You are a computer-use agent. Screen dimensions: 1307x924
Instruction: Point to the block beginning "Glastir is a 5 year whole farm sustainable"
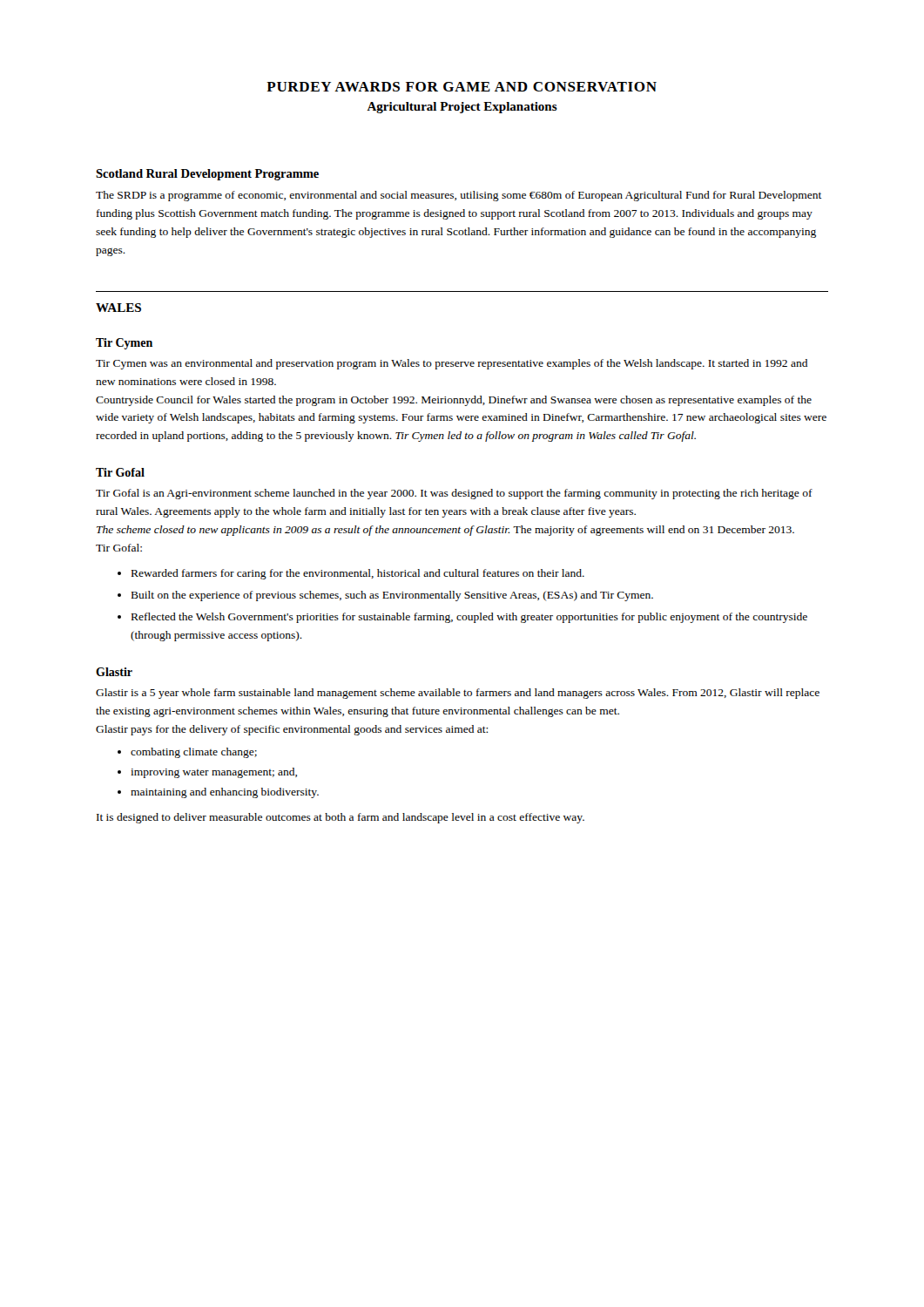tap(458, 710)
